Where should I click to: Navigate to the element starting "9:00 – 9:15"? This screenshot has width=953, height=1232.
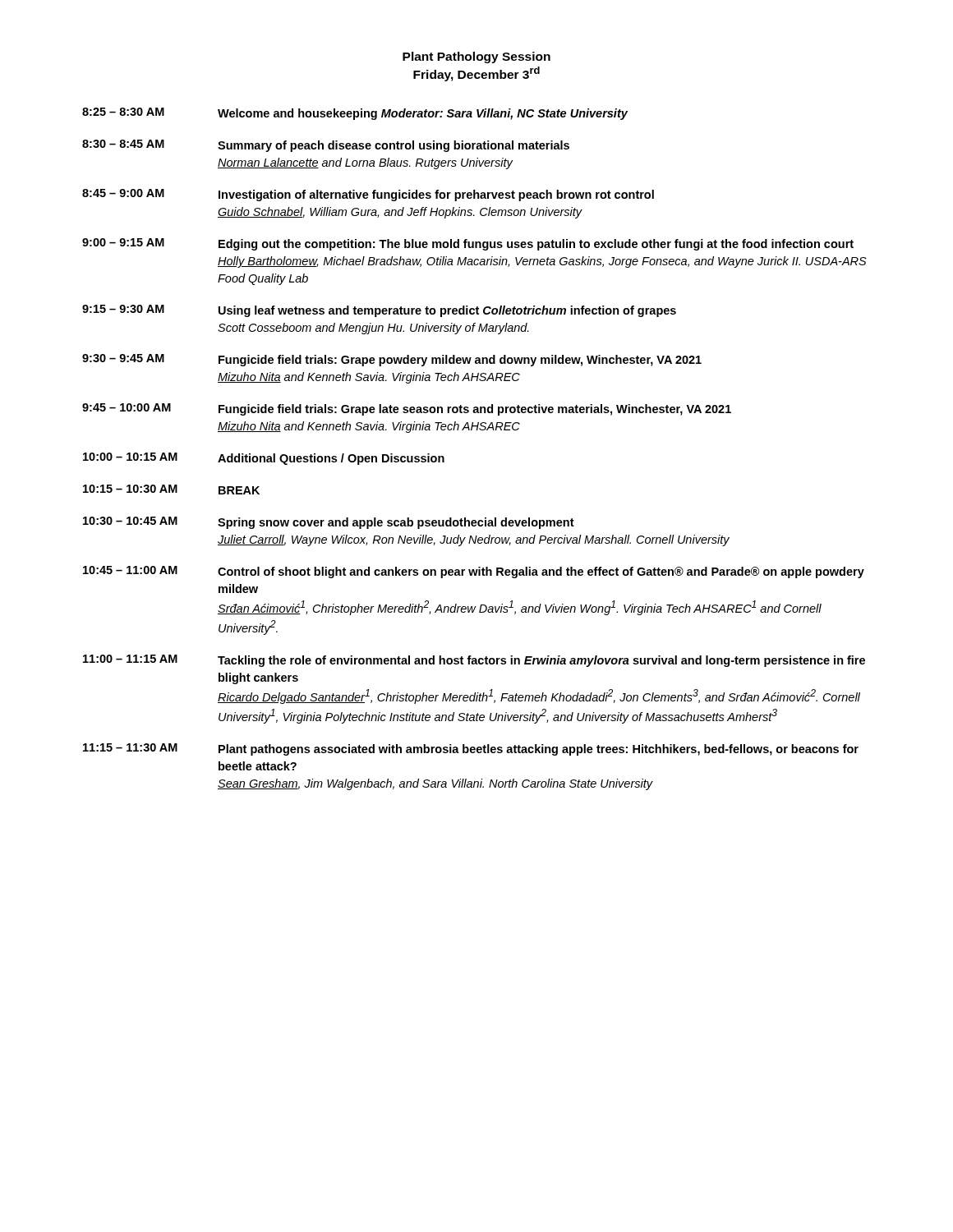[476, 262]
